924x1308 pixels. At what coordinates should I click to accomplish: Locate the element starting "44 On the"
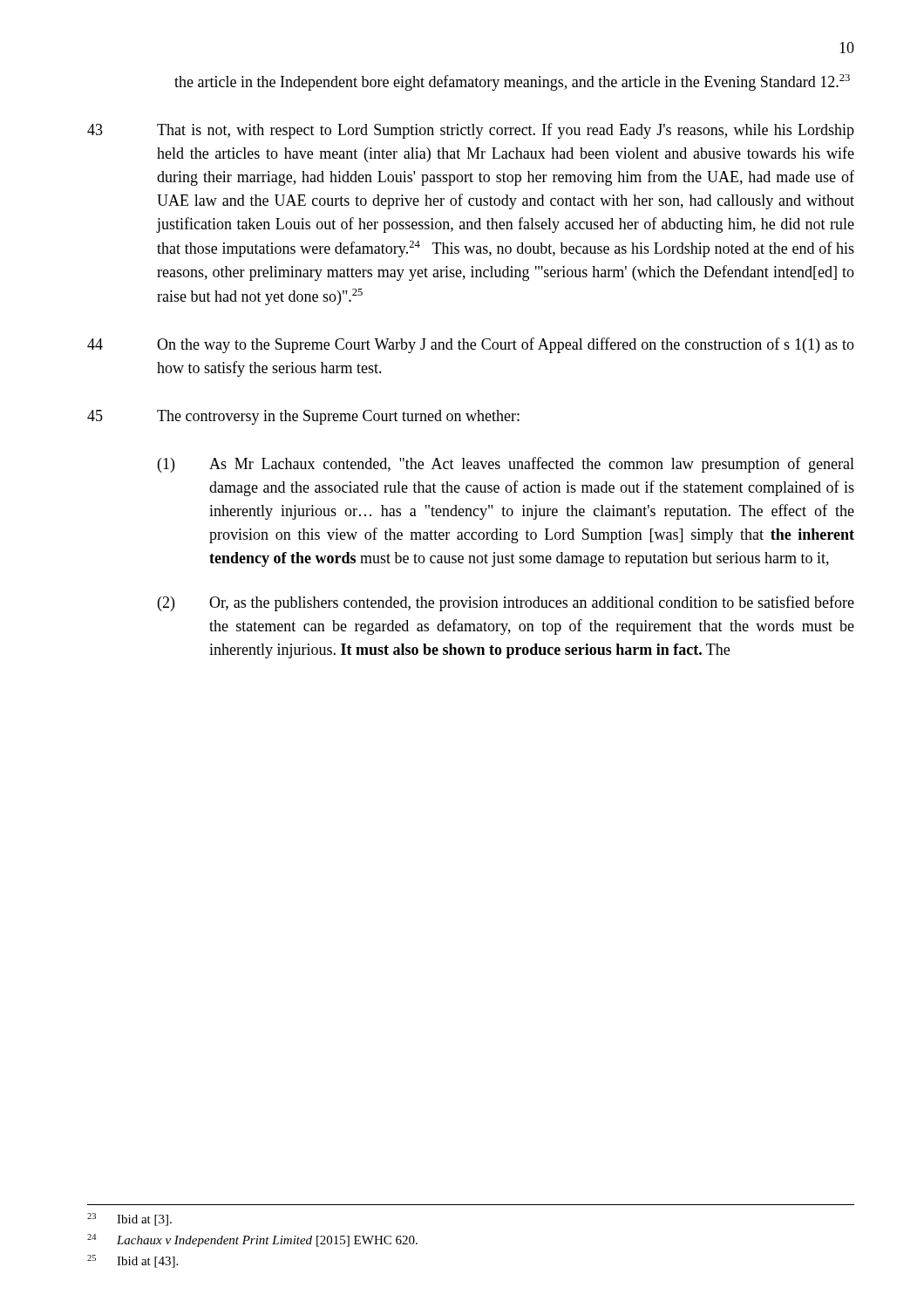click(471, 357)
